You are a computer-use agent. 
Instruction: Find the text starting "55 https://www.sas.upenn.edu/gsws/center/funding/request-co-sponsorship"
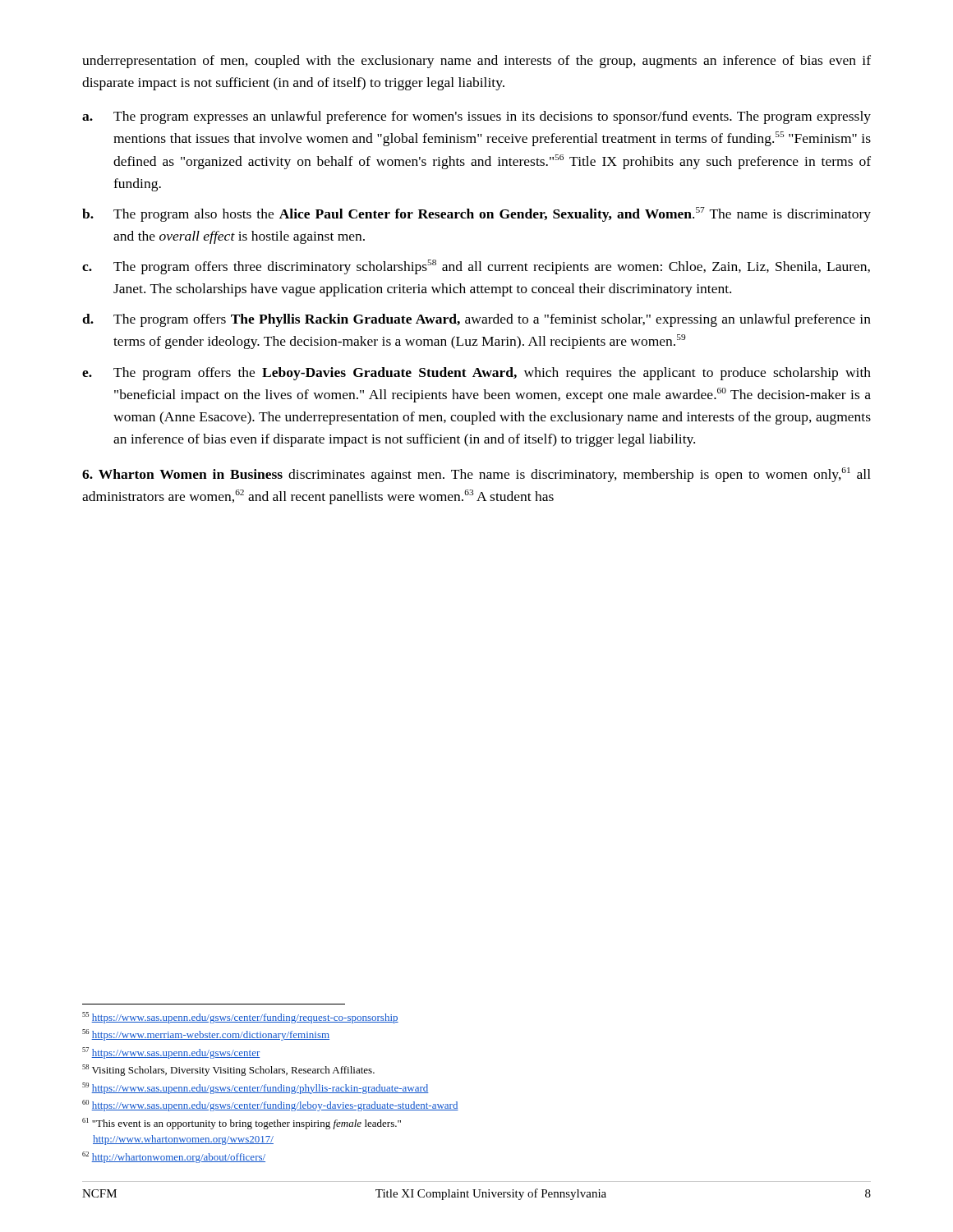240,1016
